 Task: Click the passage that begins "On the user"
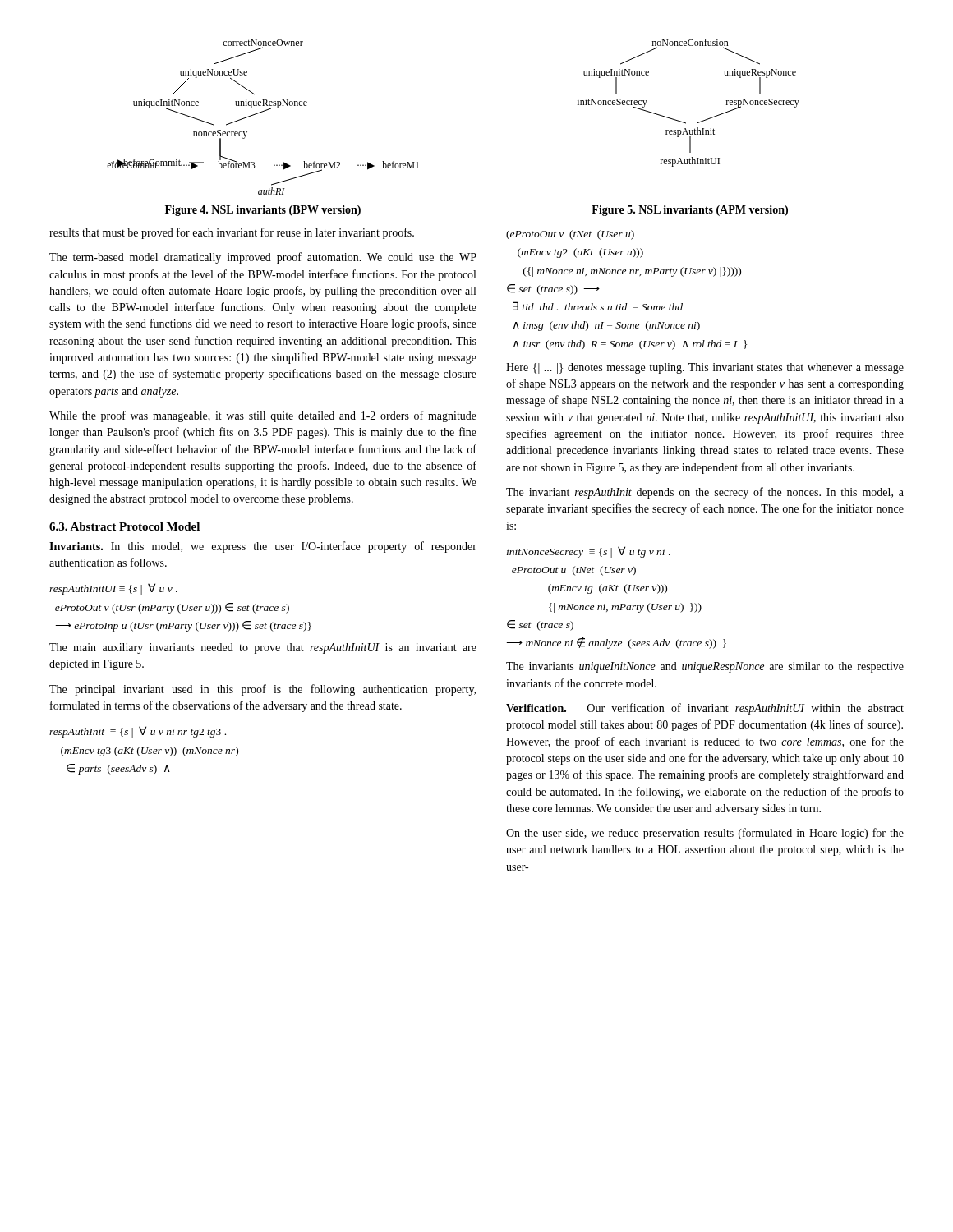click(x=705, y=851)
